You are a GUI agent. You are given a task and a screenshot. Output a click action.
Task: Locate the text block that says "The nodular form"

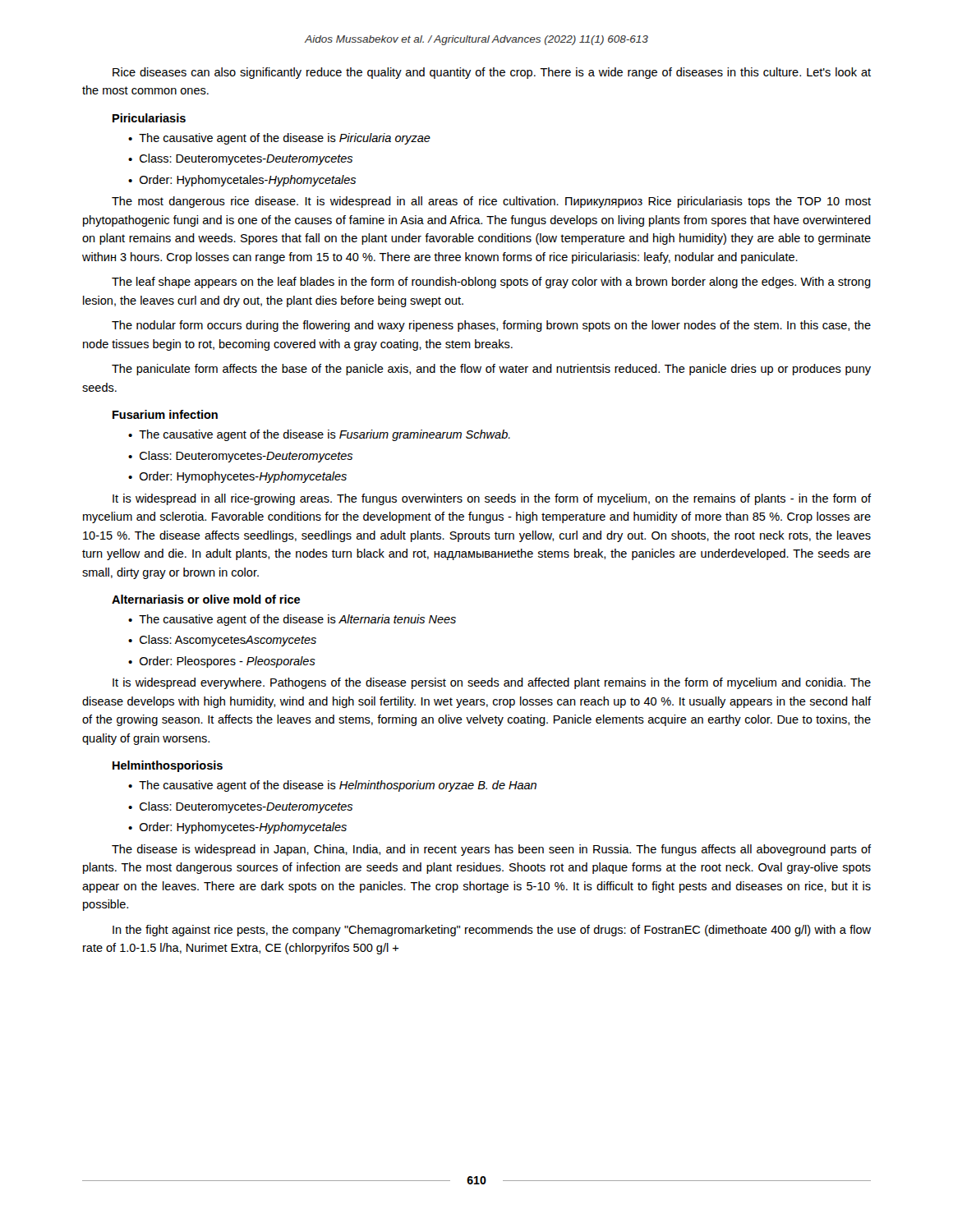point(476,335)
